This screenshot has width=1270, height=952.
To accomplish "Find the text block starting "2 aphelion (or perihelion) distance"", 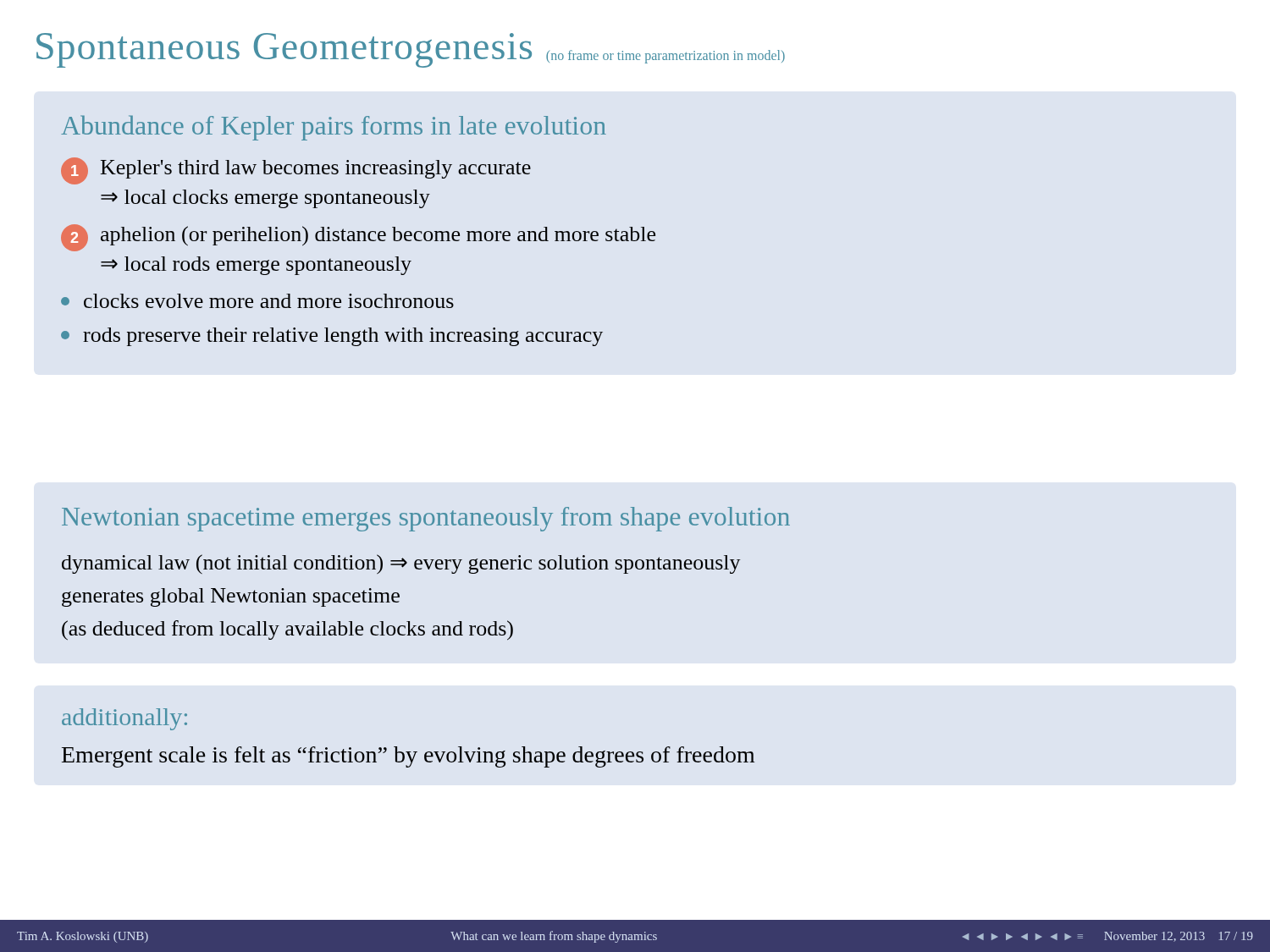I will point(359,249).
